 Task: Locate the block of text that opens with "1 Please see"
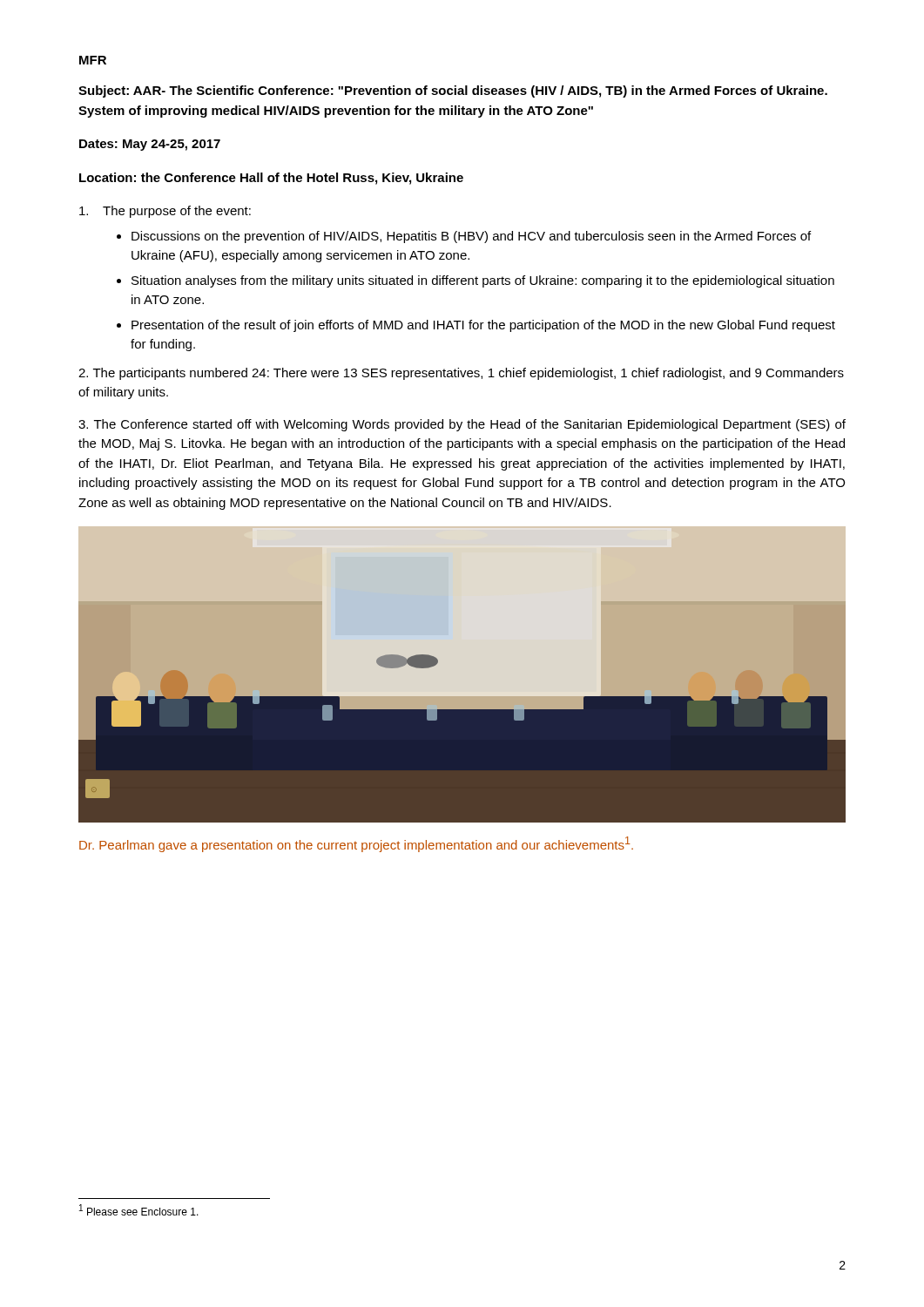[139, 1211]
